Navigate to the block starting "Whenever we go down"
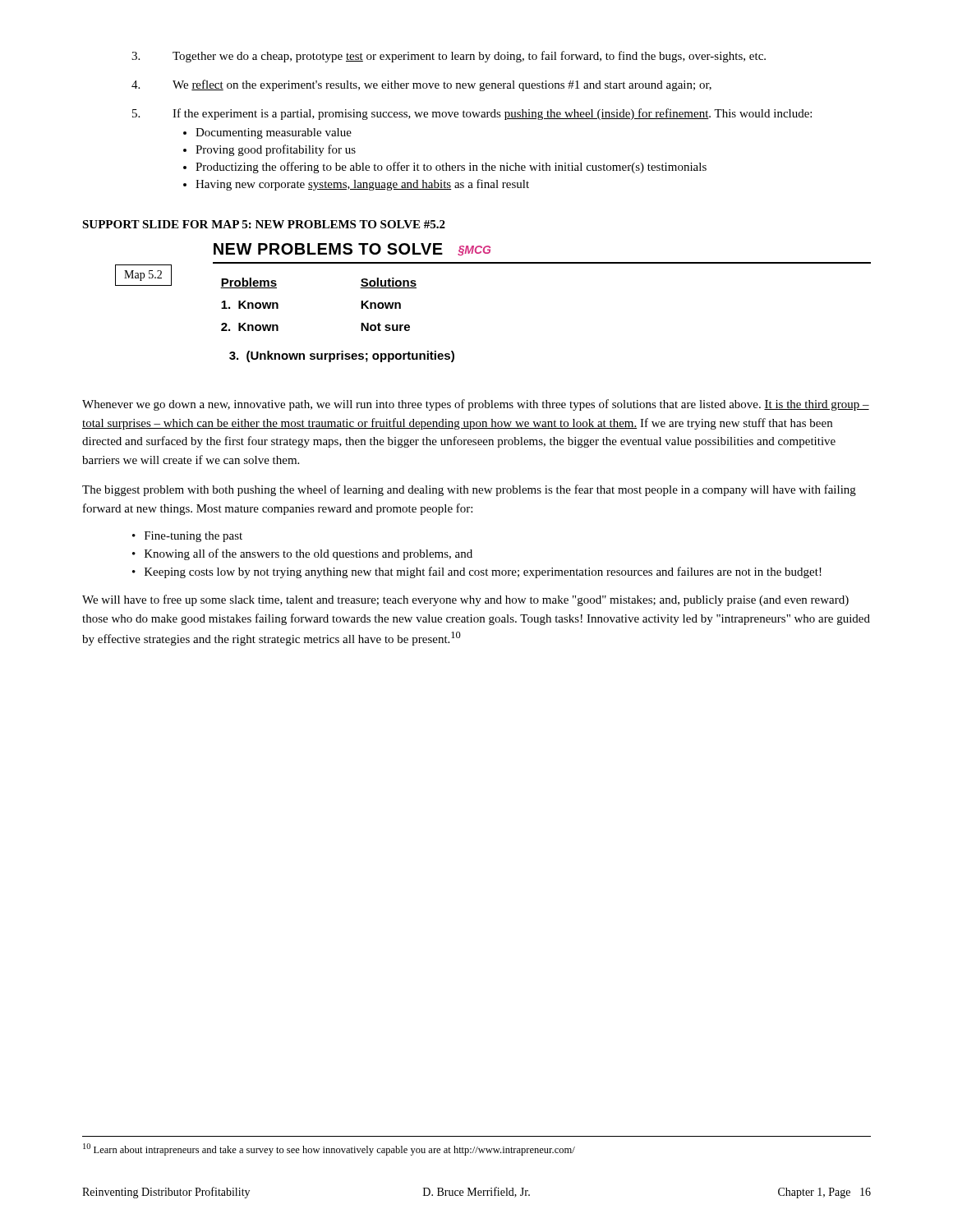 (x=475, y=432)
